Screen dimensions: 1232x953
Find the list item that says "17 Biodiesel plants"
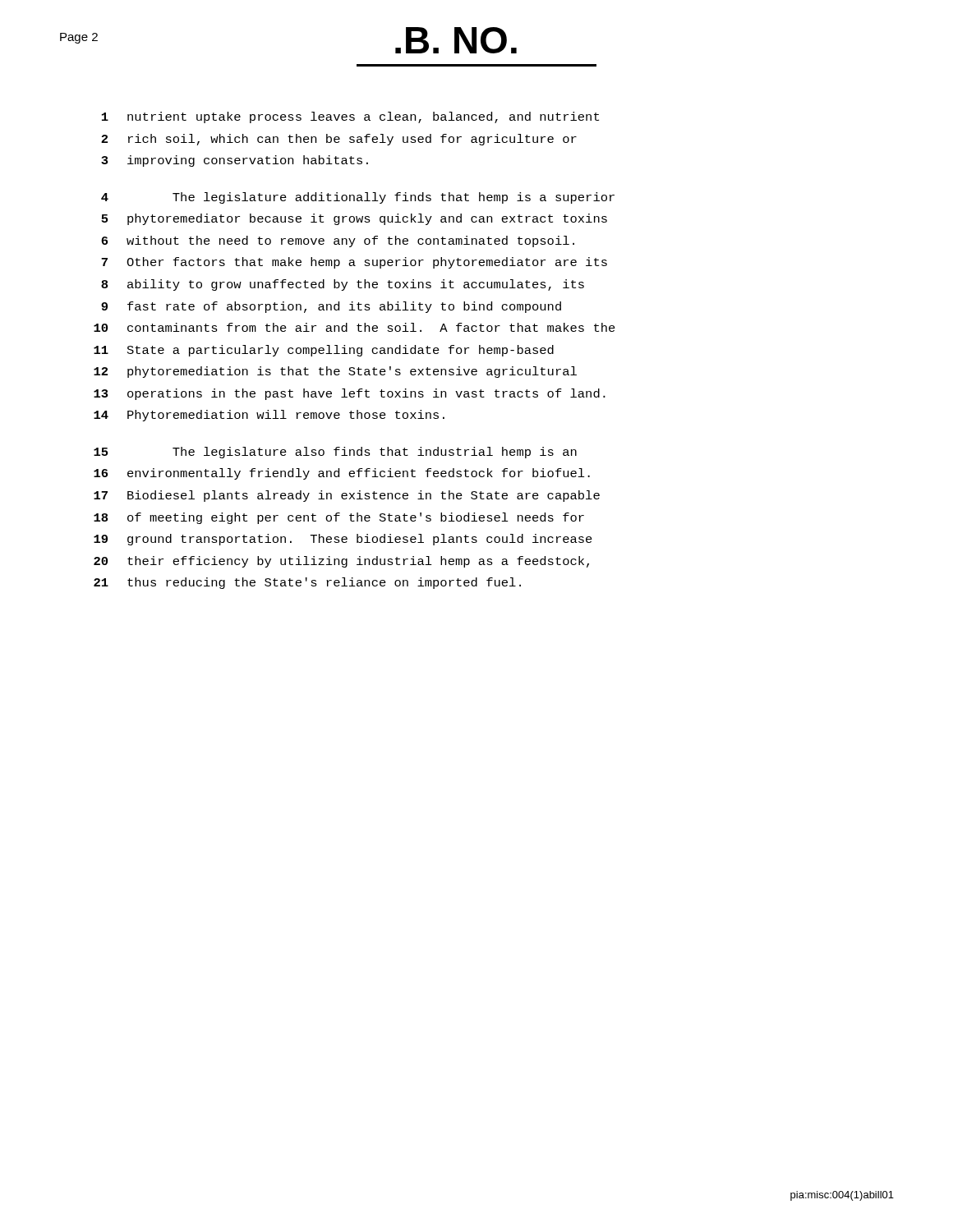474,496
